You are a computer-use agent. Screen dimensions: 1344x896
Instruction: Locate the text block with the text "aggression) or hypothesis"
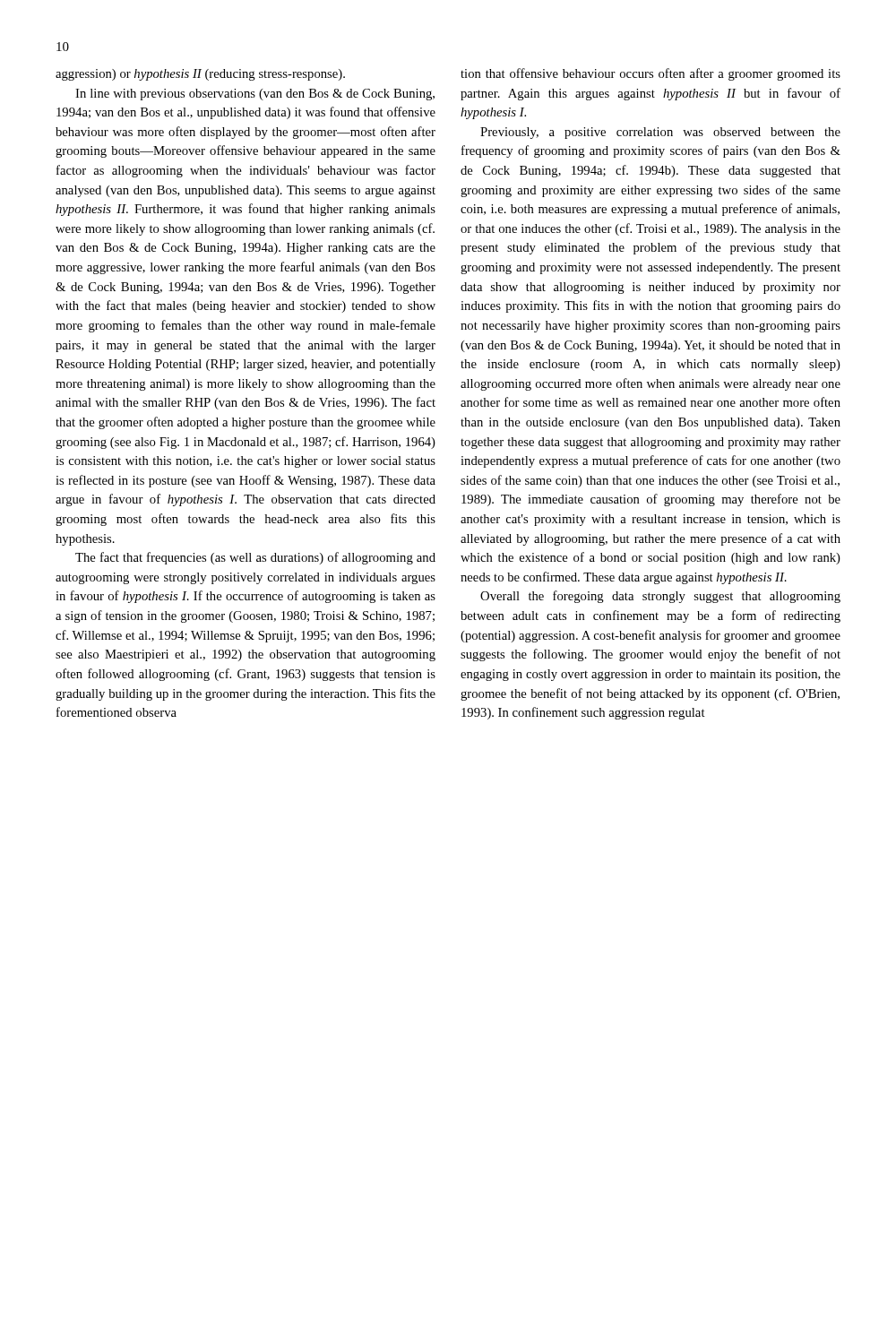point(246,394)
